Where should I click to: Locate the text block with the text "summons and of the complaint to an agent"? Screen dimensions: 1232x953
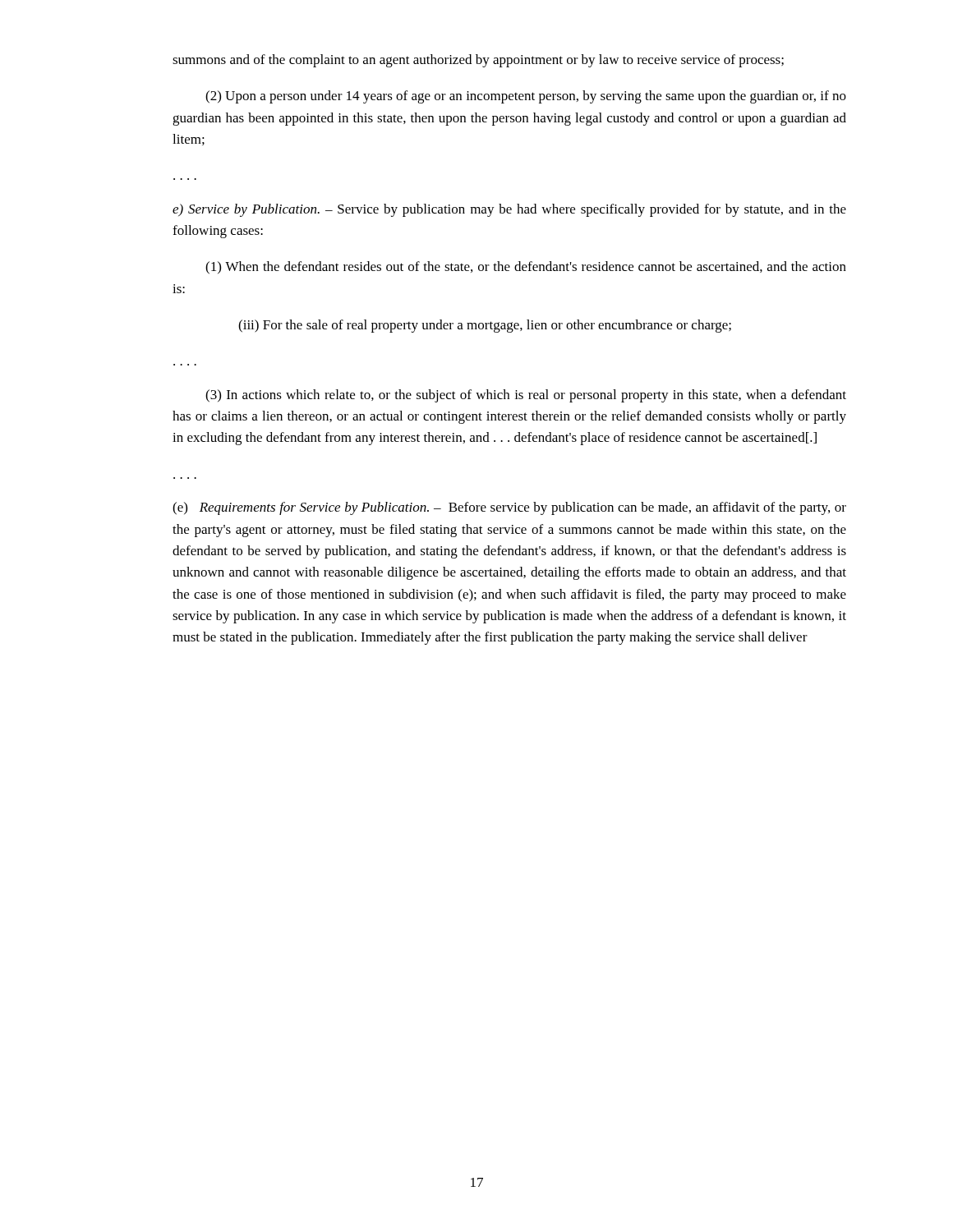click(x=509, y=60)
